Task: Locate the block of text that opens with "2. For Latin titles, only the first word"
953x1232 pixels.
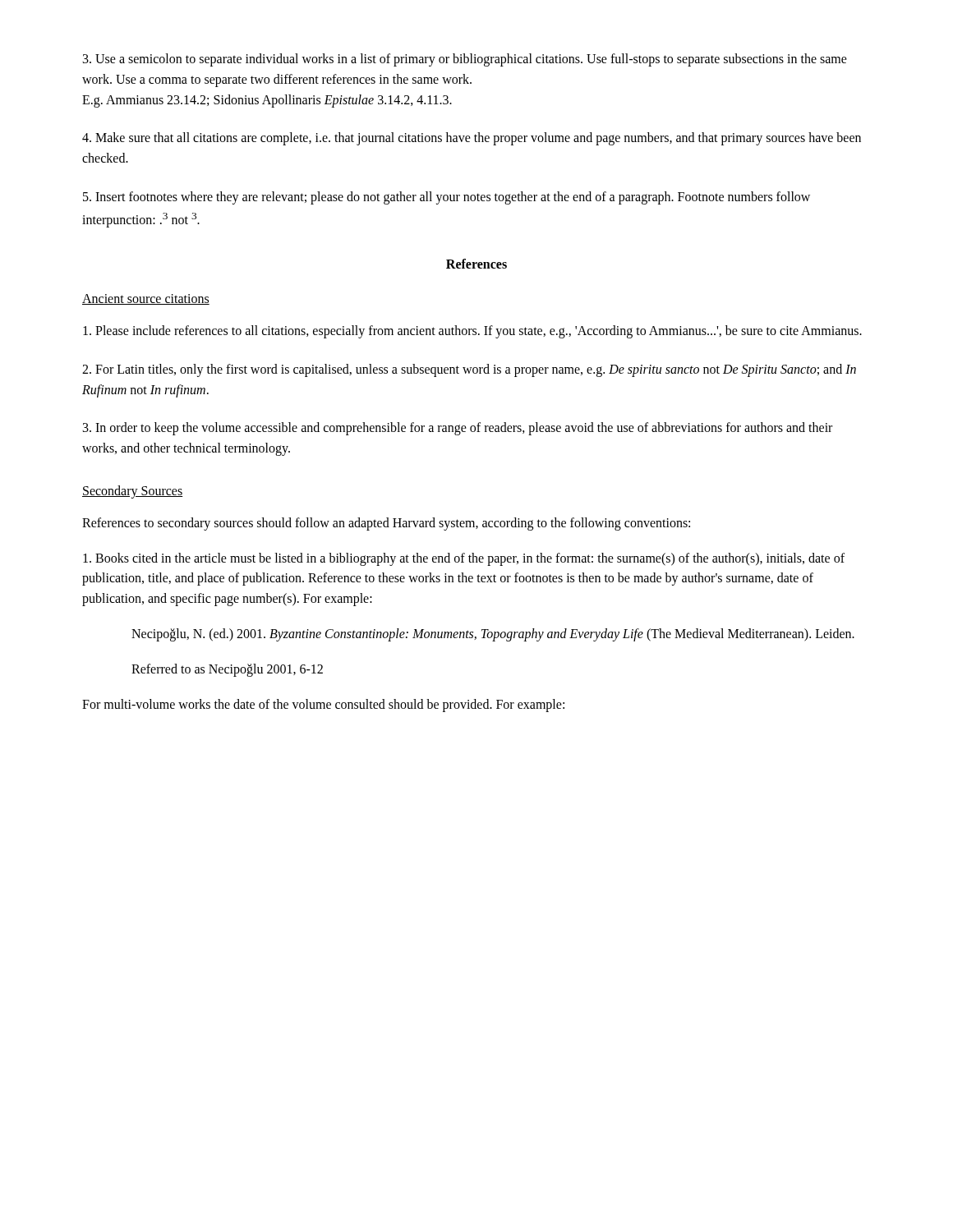Action: pos(476,380)
